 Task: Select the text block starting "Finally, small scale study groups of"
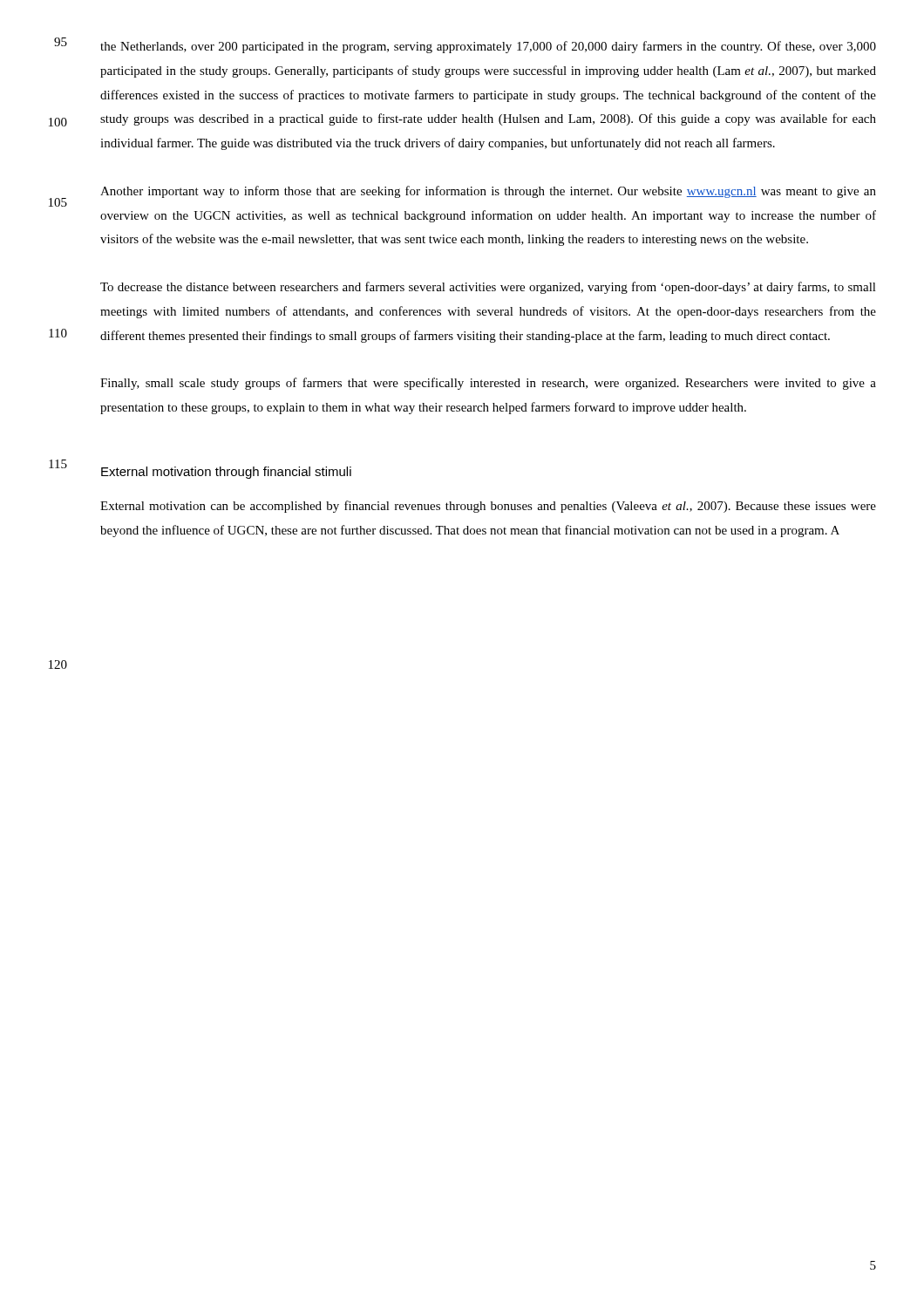click(x=488, y=396)
